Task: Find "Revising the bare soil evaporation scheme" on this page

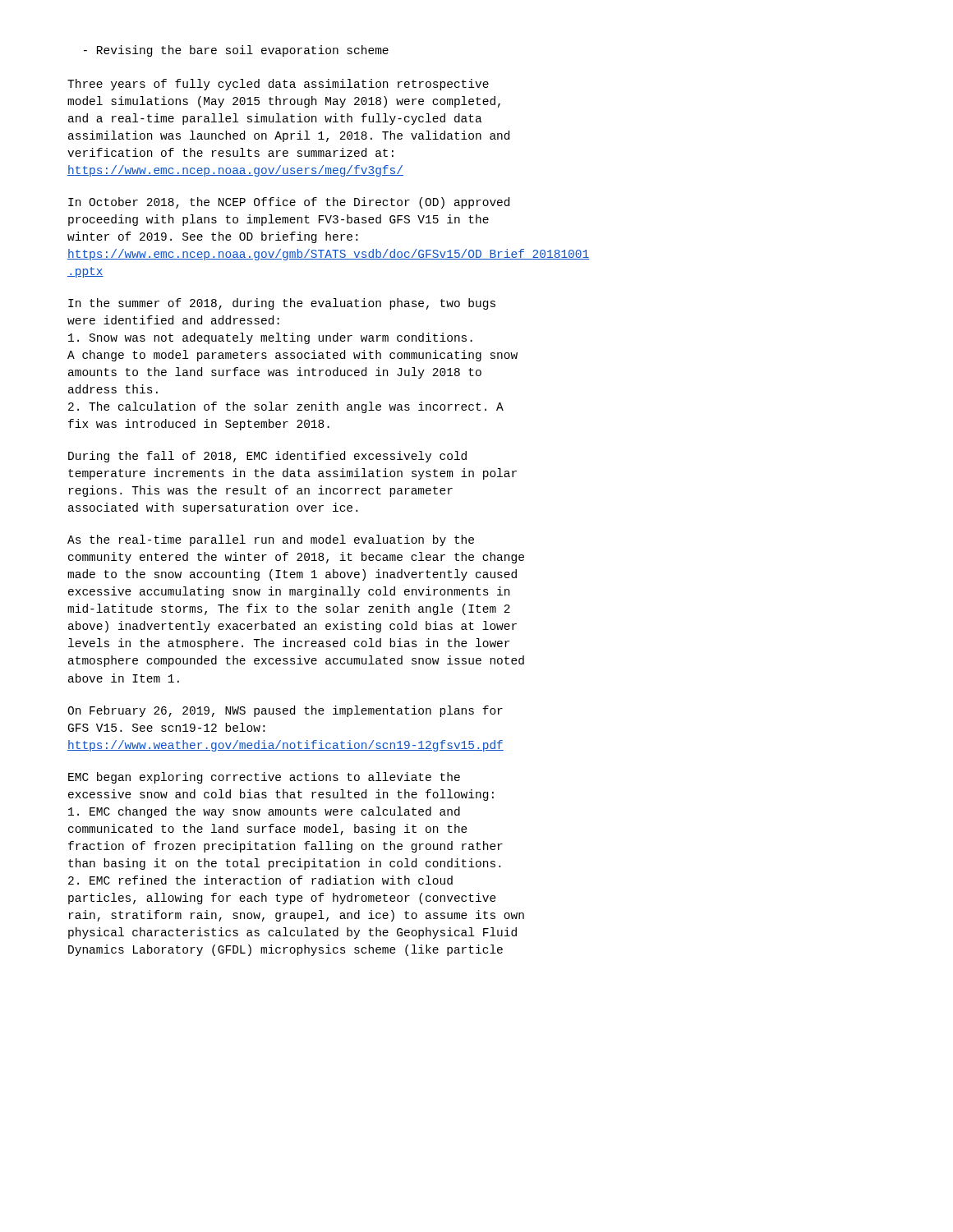Action: [x=228, y=51]
